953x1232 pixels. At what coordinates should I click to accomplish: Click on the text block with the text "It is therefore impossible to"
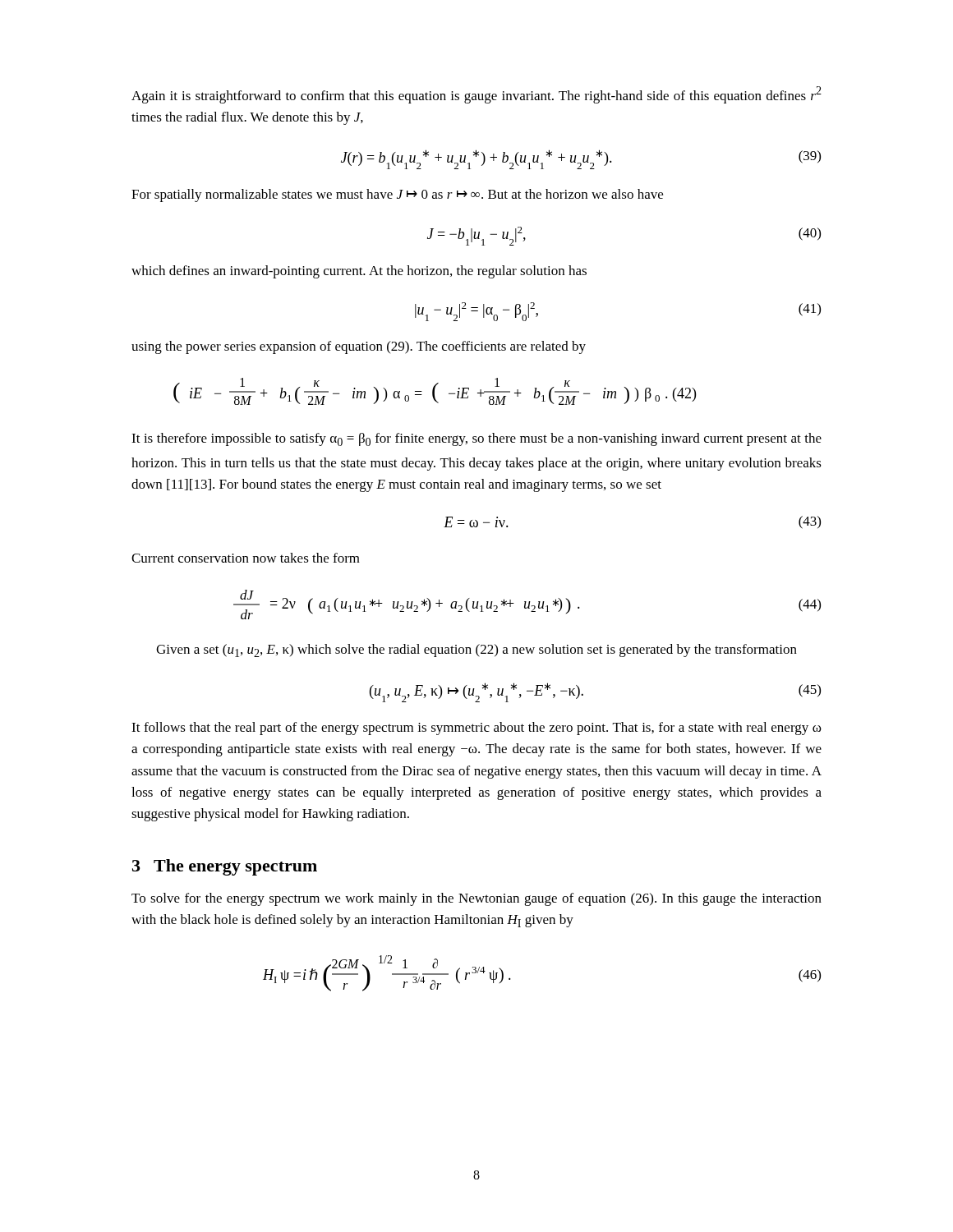[x=476, y=461]
